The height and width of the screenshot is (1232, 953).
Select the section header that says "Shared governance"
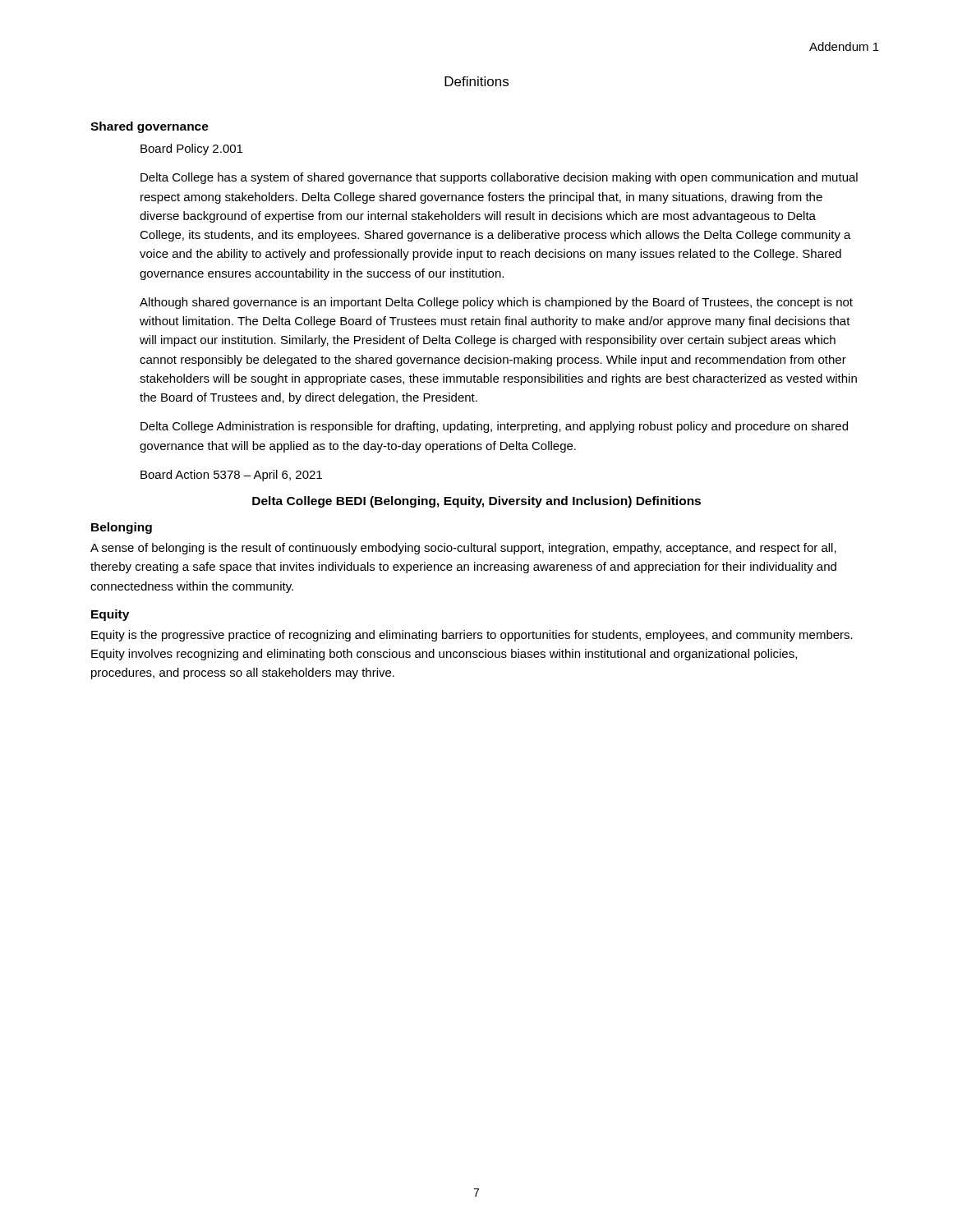[x=149, y=126]
